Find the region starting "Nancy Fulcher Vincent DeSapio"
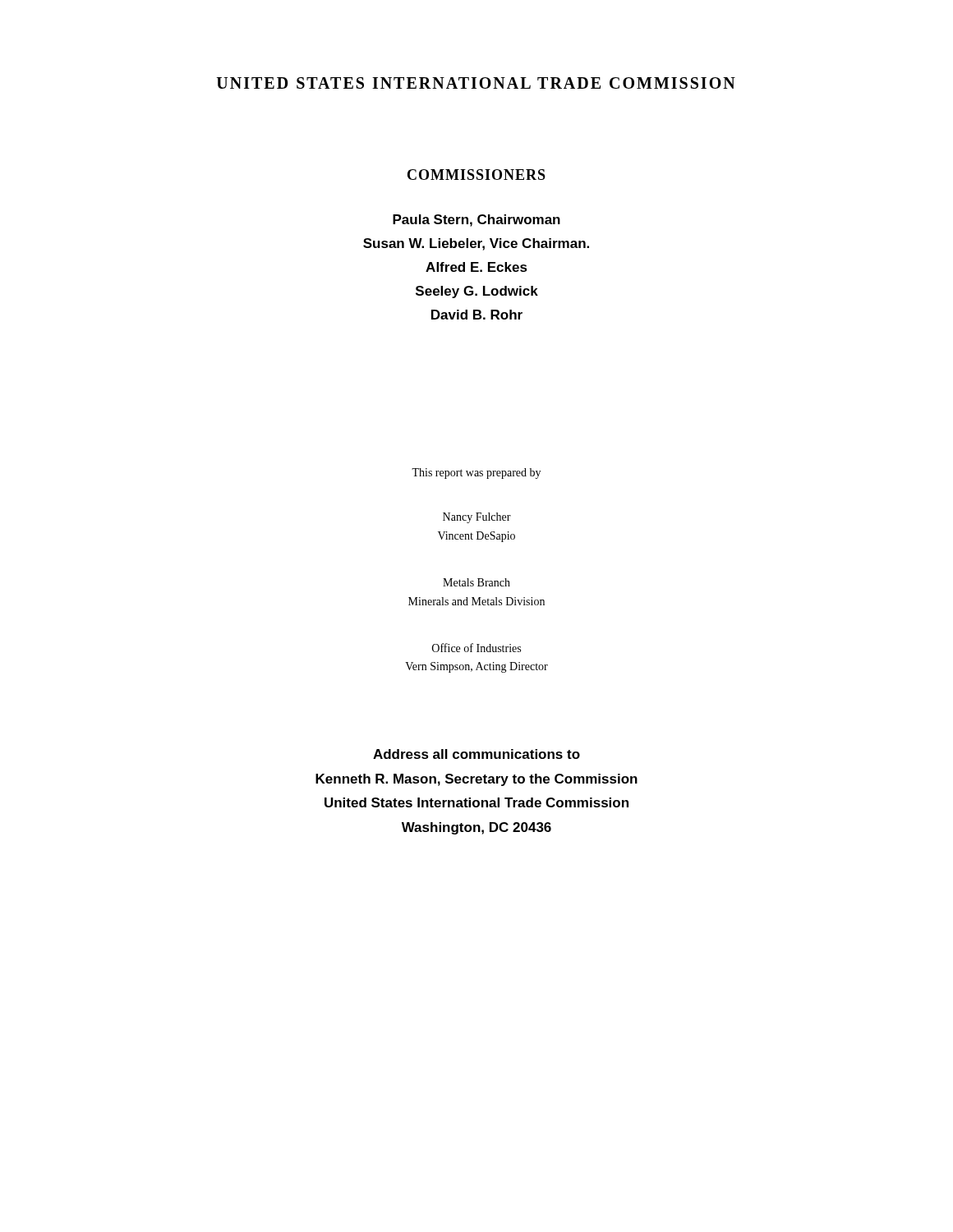Viewport: 953px width, 1232px height. coord(476,527)
